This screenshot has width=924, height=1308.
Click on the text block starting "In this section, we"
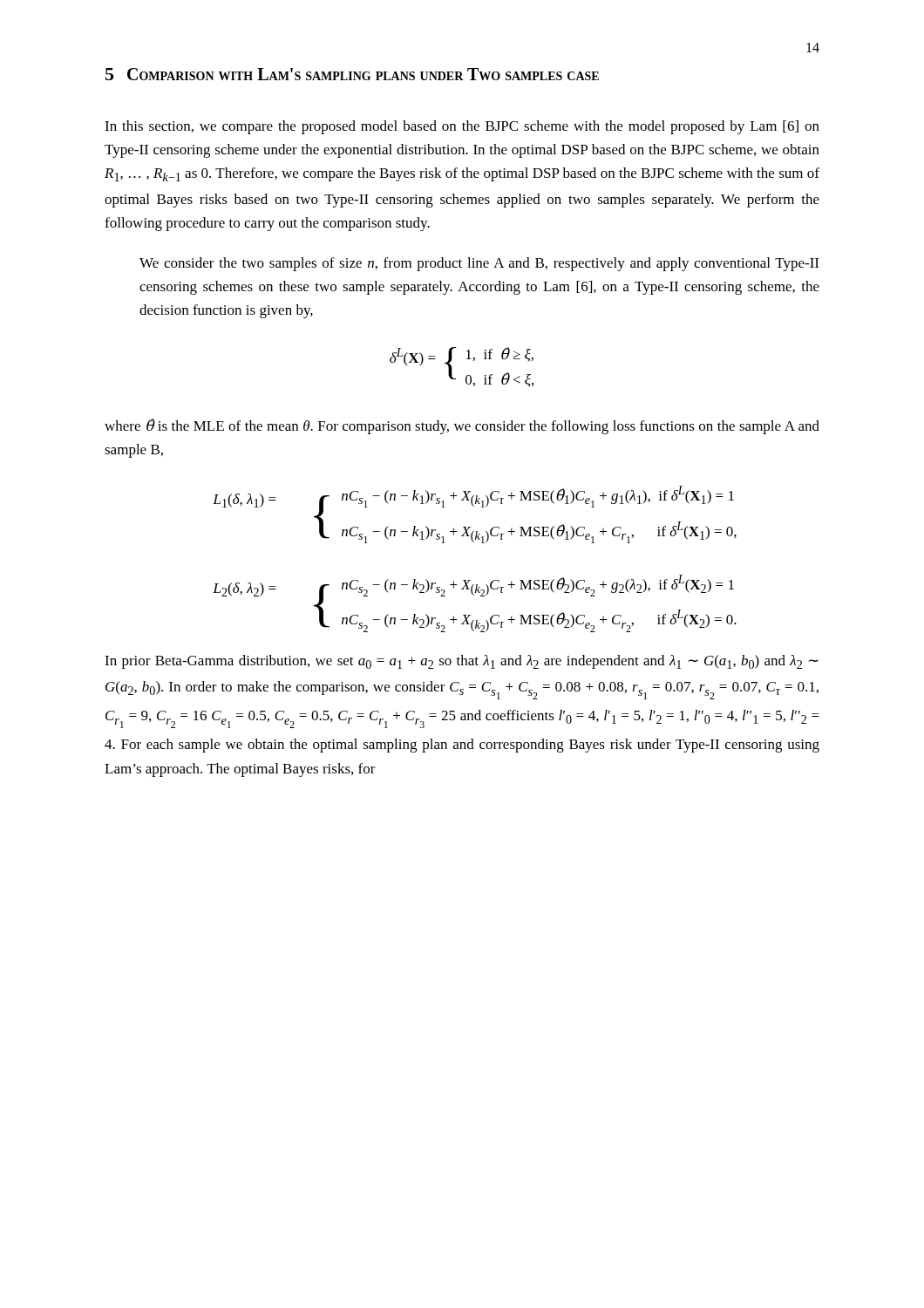click(x=462, y=175)
